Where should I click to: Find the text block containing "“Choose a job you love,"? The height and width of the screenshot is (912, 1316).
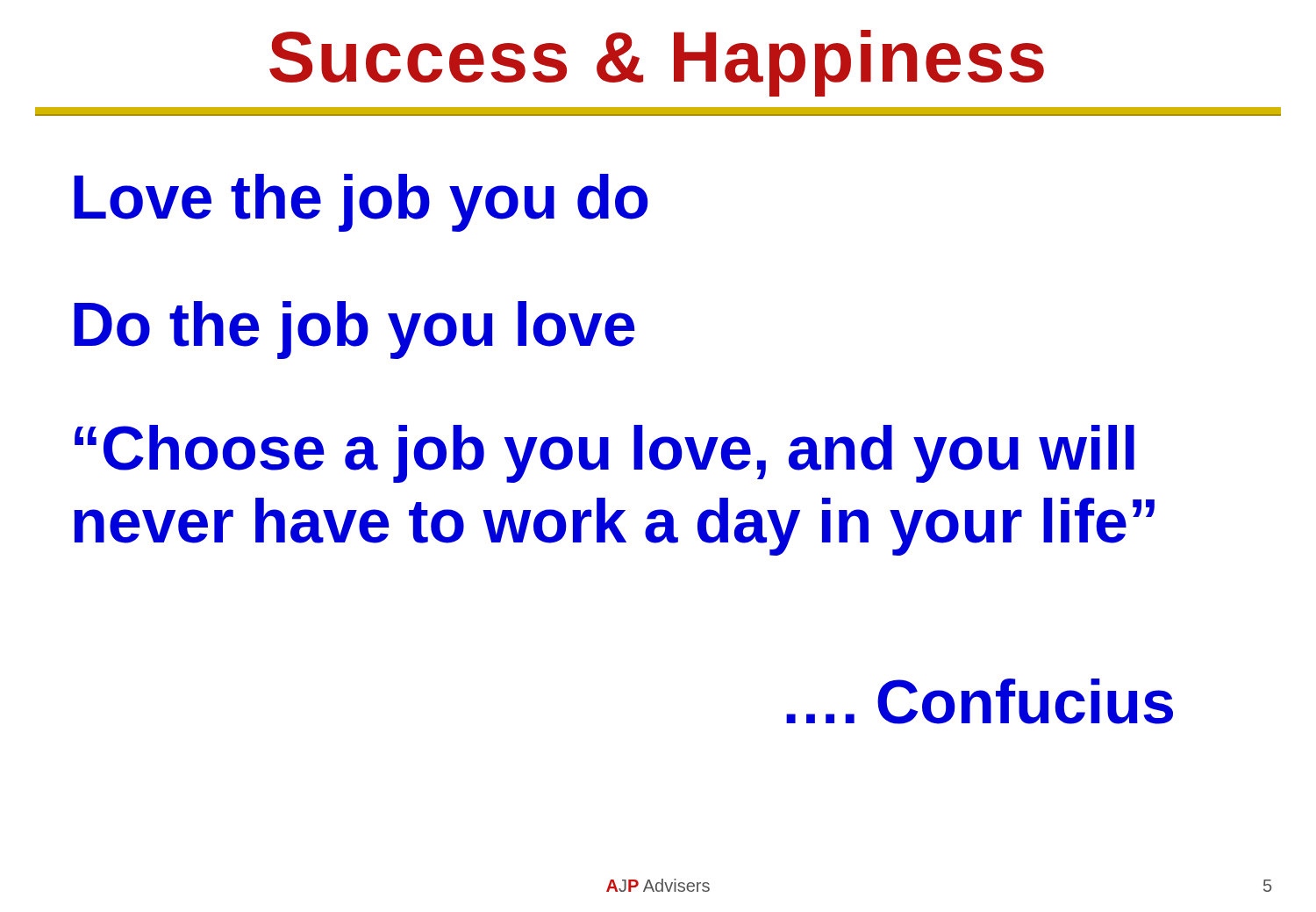coord(615,485)
